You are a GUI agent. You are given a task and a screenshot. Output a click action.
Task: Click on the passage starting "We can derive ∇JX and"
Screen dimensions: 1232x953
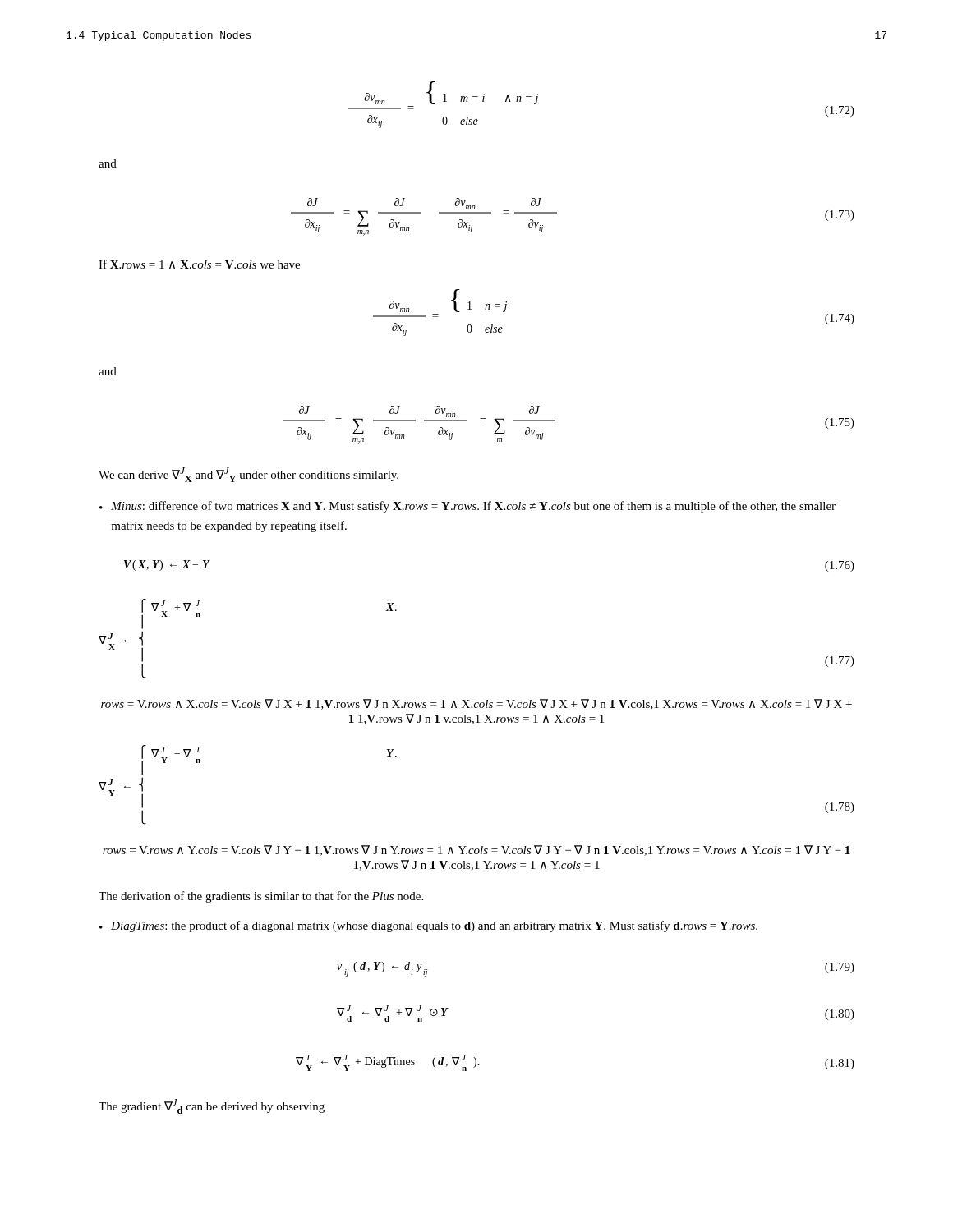click(249, 474)
